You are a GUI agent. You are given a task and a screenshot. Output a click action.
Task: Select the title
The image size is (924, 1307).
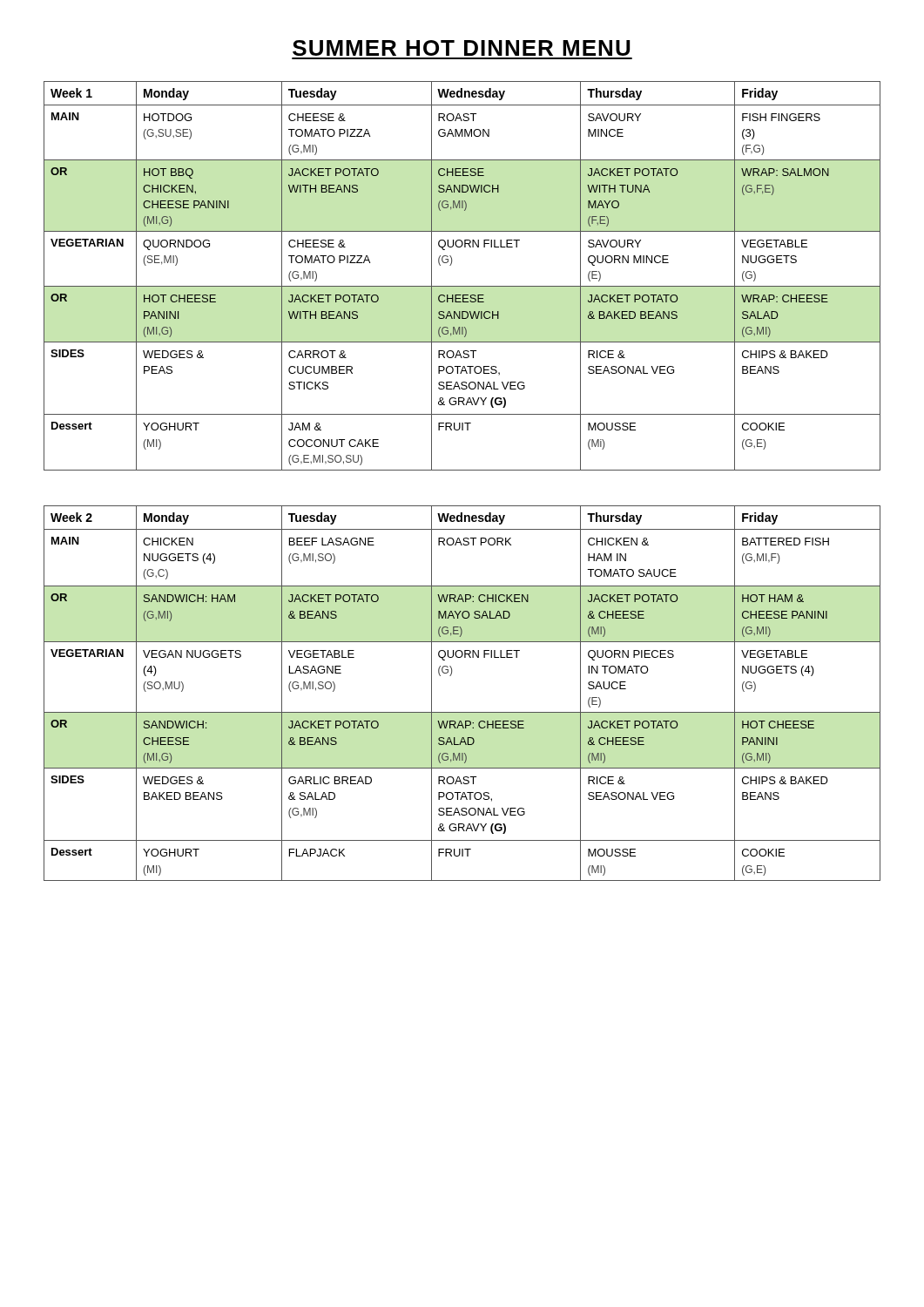coord(462,48)
